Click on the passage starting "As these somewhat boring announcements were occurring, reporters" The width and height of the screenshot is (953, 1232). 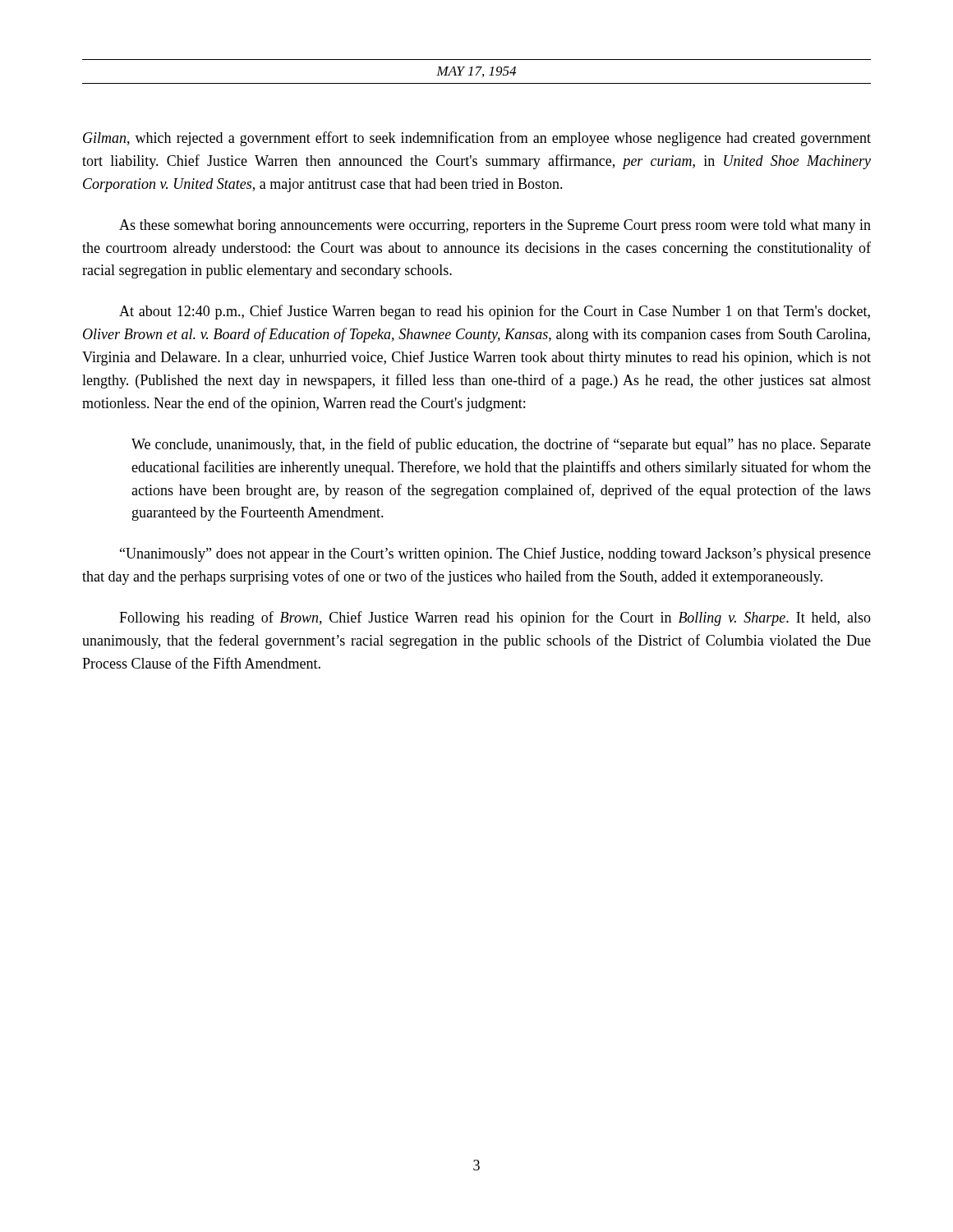[x=476, y=248]
